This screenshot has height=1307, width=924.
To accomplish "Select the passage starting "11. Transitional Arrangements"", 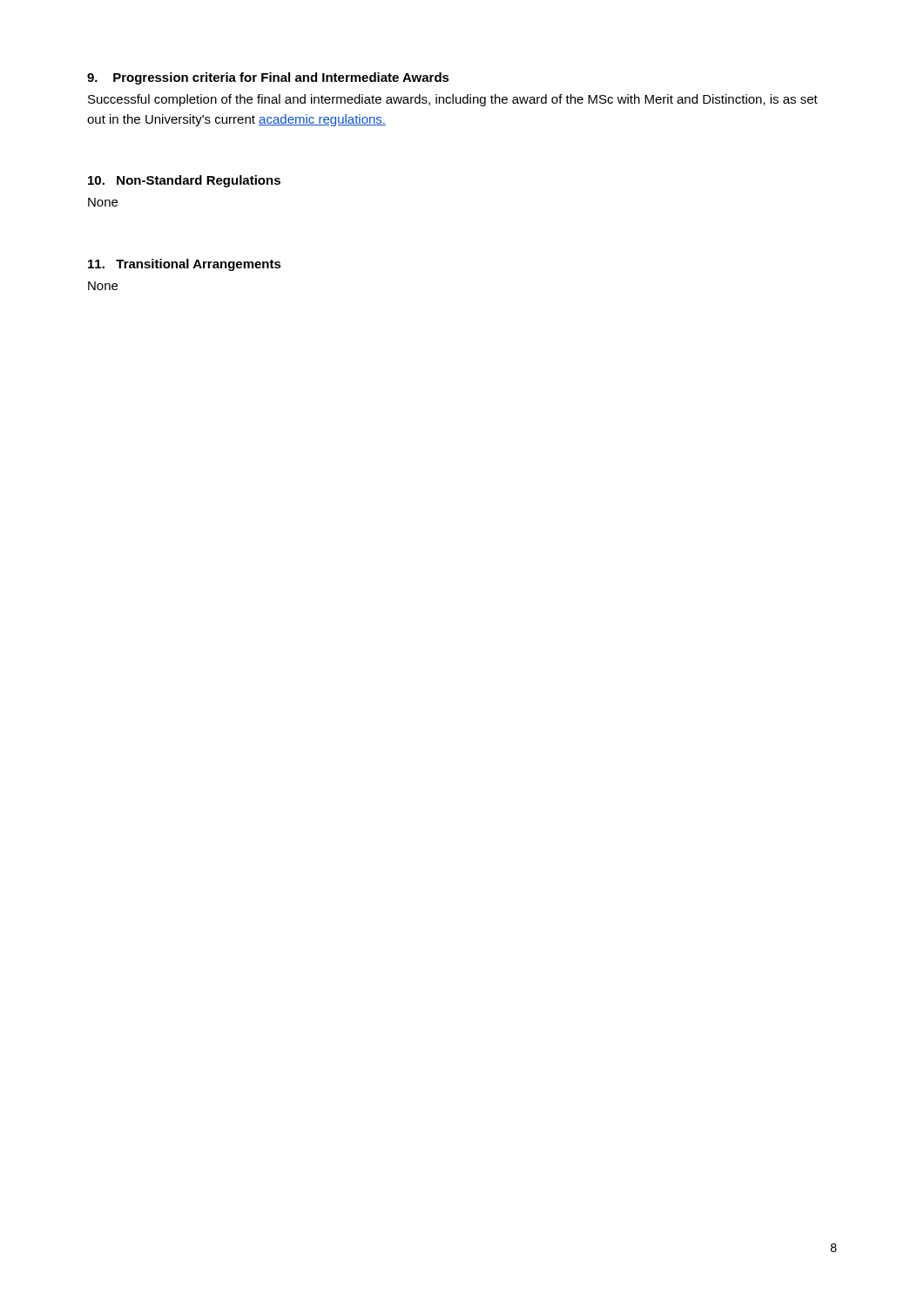I will [x=184, y=263].
